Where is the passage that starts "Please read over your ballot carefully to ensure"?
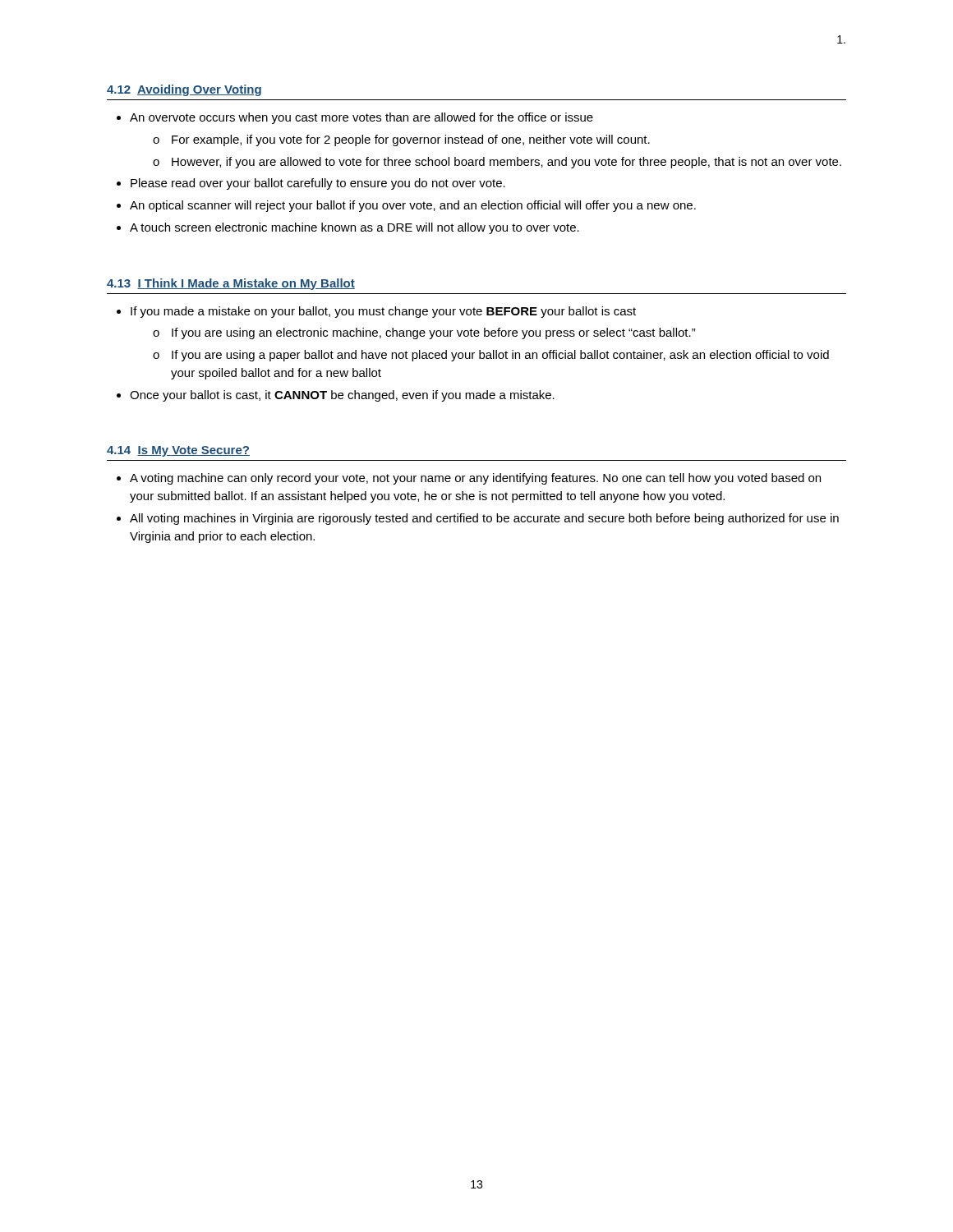The height and width of the screenshot is (1232, 953). pyautogui.click(x=318, y=183)
